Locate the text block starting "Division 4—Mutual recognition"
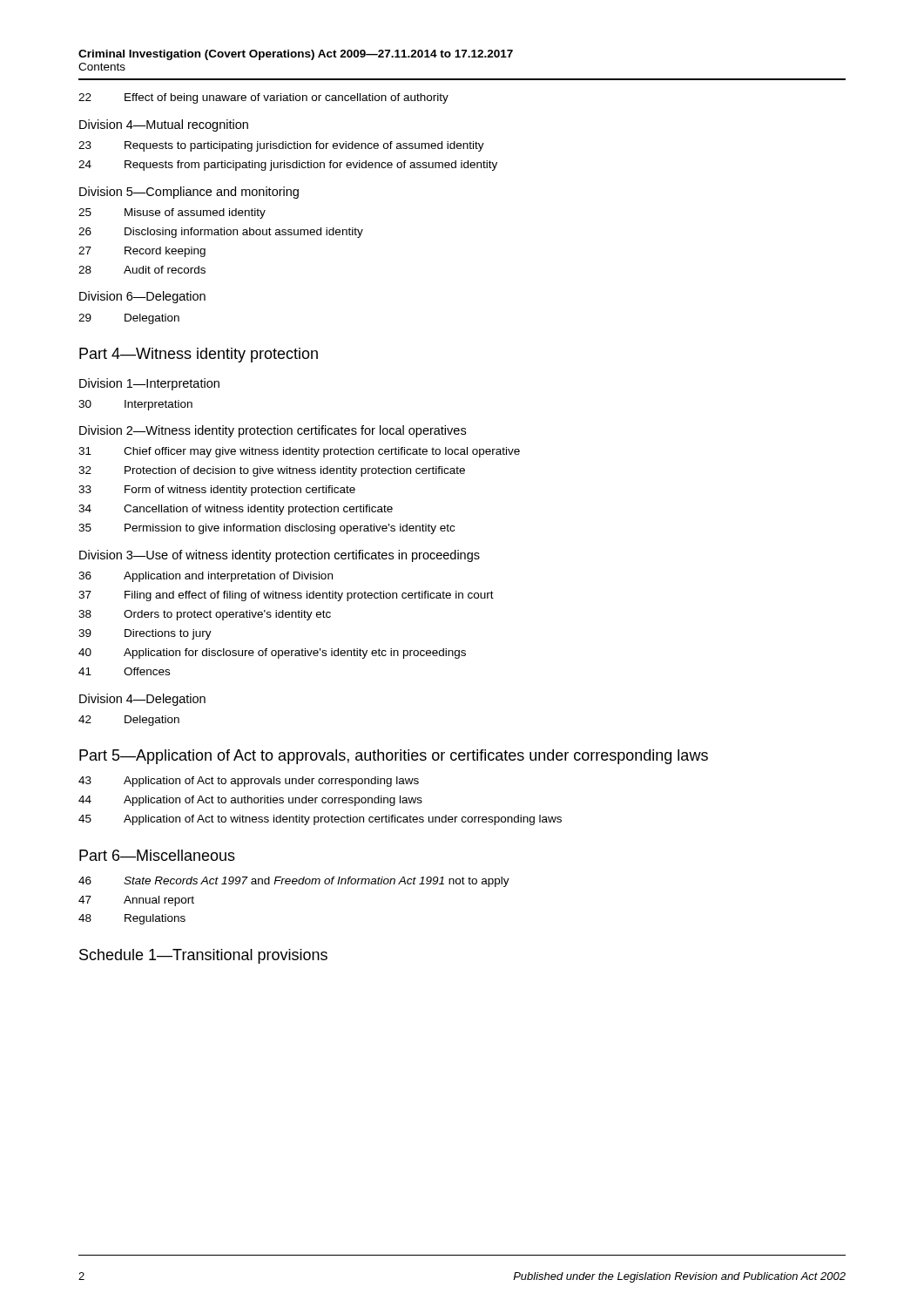 pos(164,124)
